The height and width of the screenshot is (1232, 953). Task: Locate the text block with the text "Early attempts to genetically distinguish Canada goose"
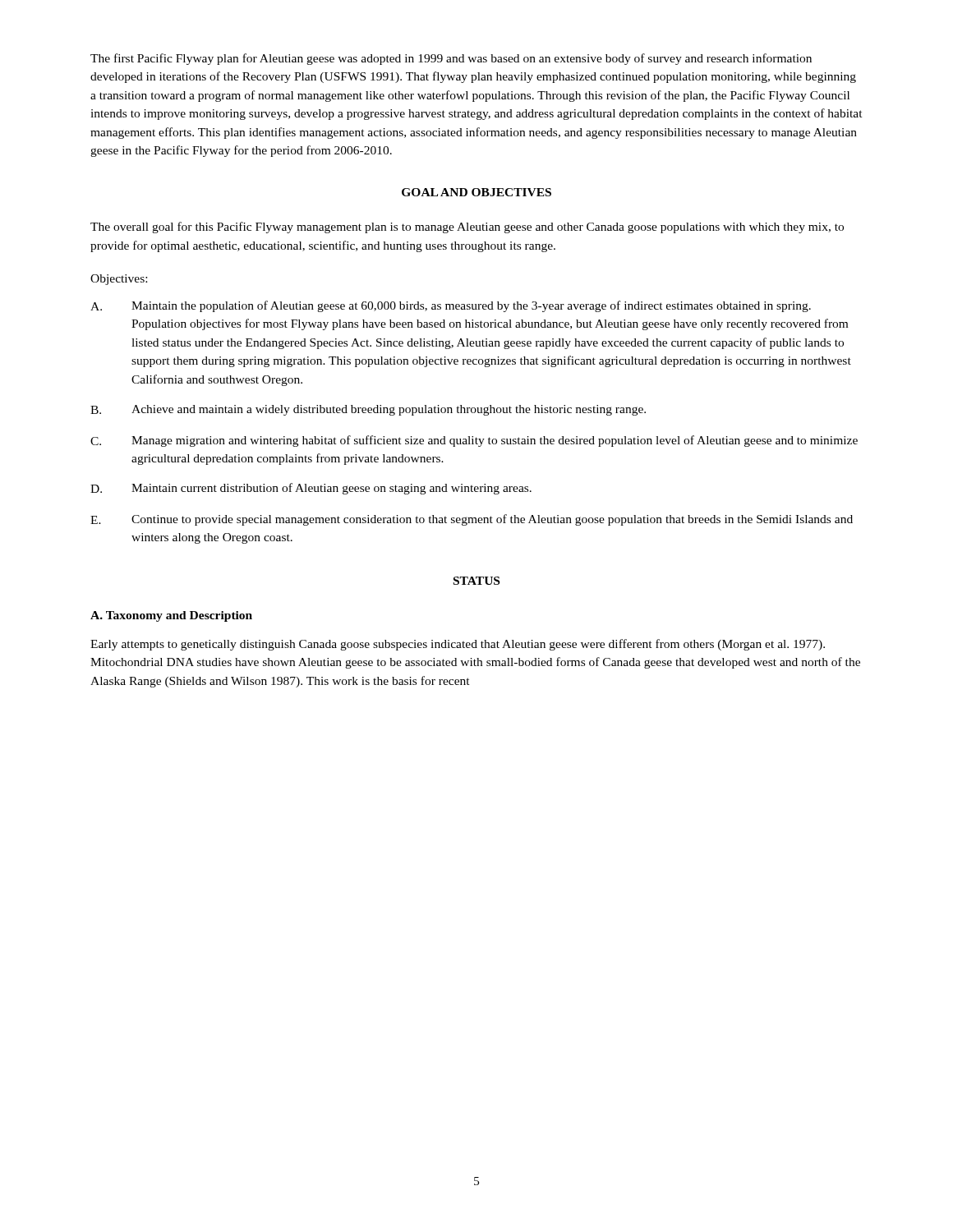(475, 662)
